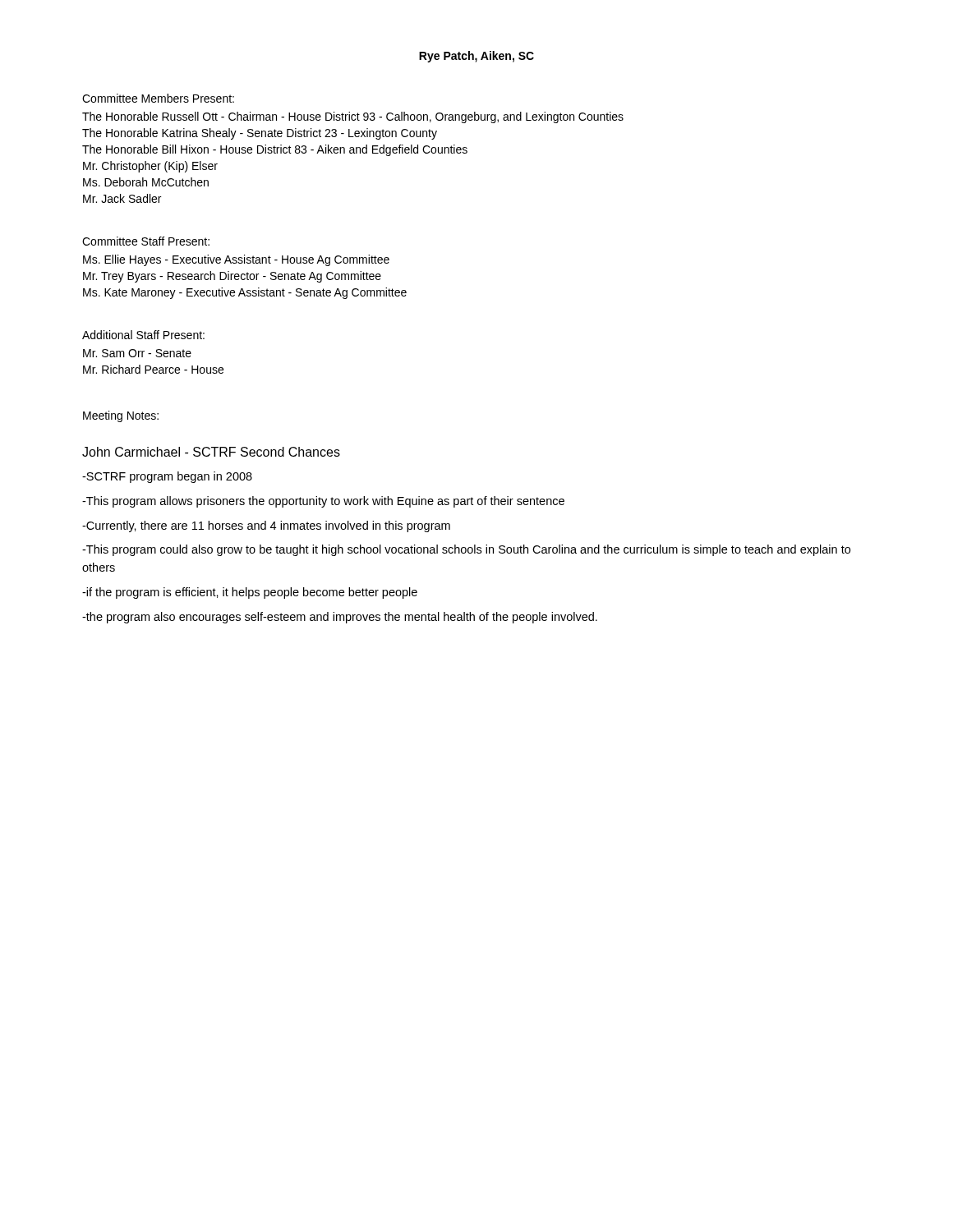Click on the list item that says "Mr. Jack Sadler"
This screenshot has height=1232, width=953.
tap(122, 199)
